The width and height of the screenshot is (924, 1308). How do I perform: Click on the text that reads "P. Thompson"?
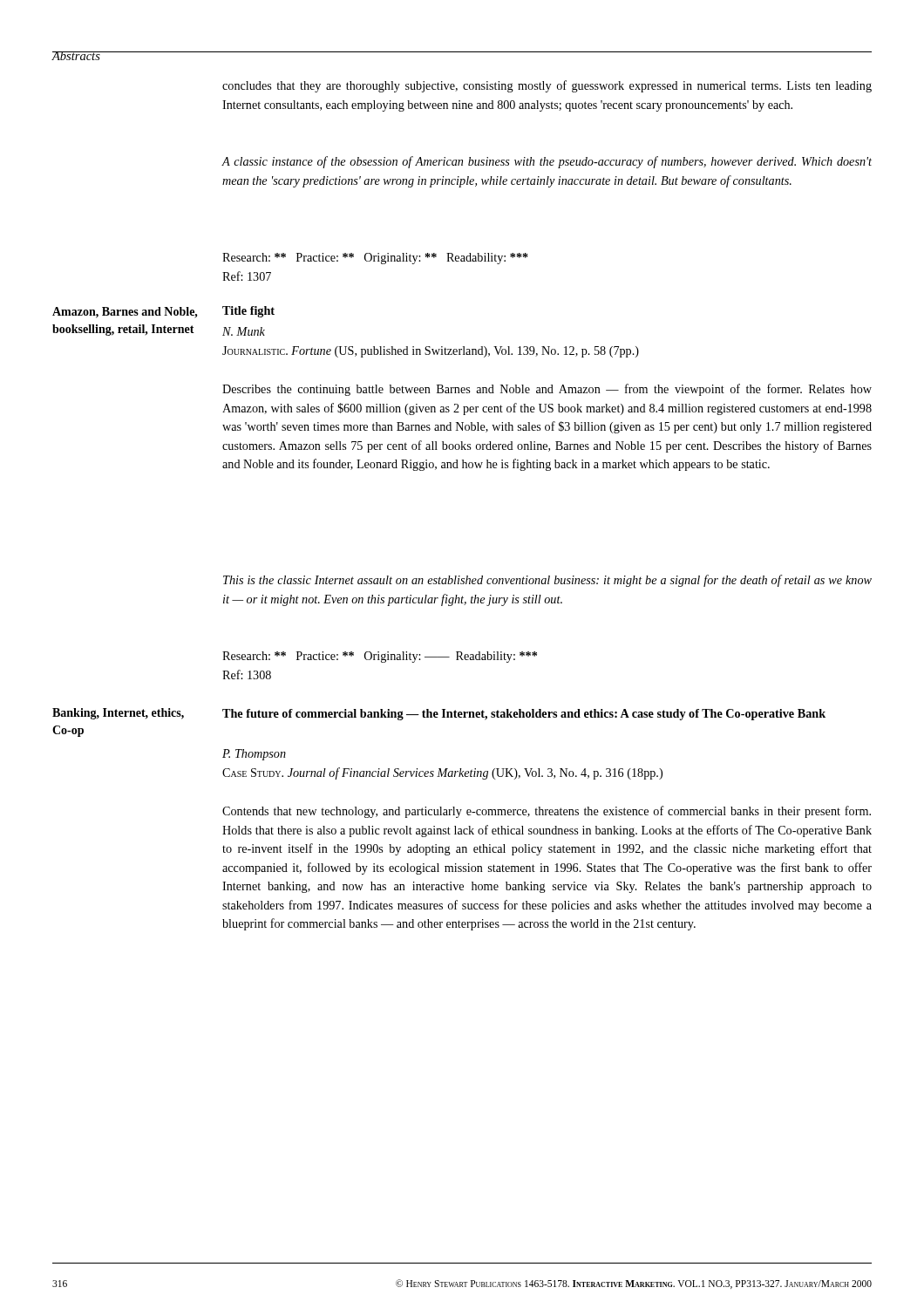[254, 753]
